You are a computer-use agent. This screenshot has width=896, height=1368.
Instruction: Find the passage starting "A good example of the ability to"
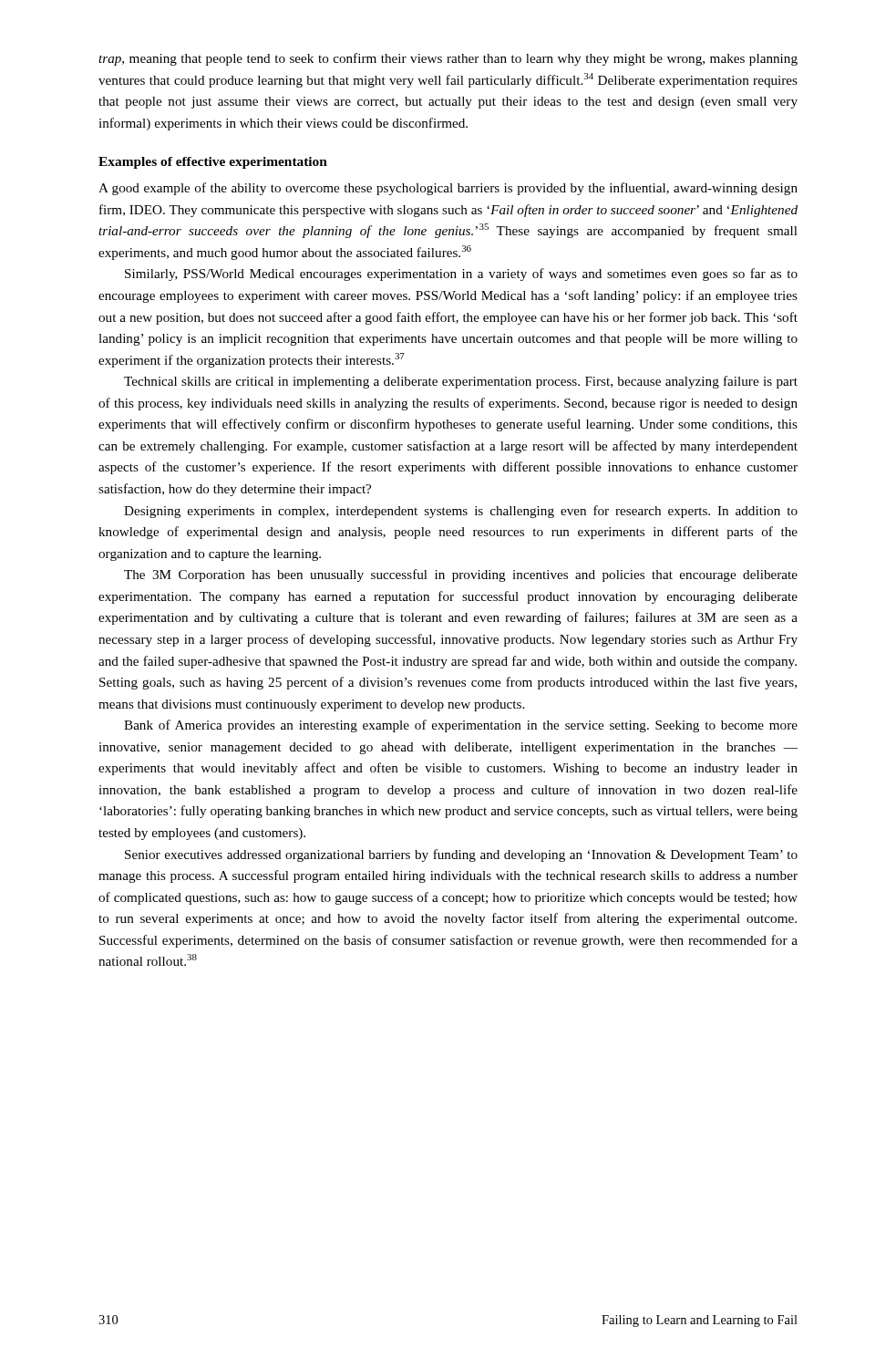tap(448, 220)
